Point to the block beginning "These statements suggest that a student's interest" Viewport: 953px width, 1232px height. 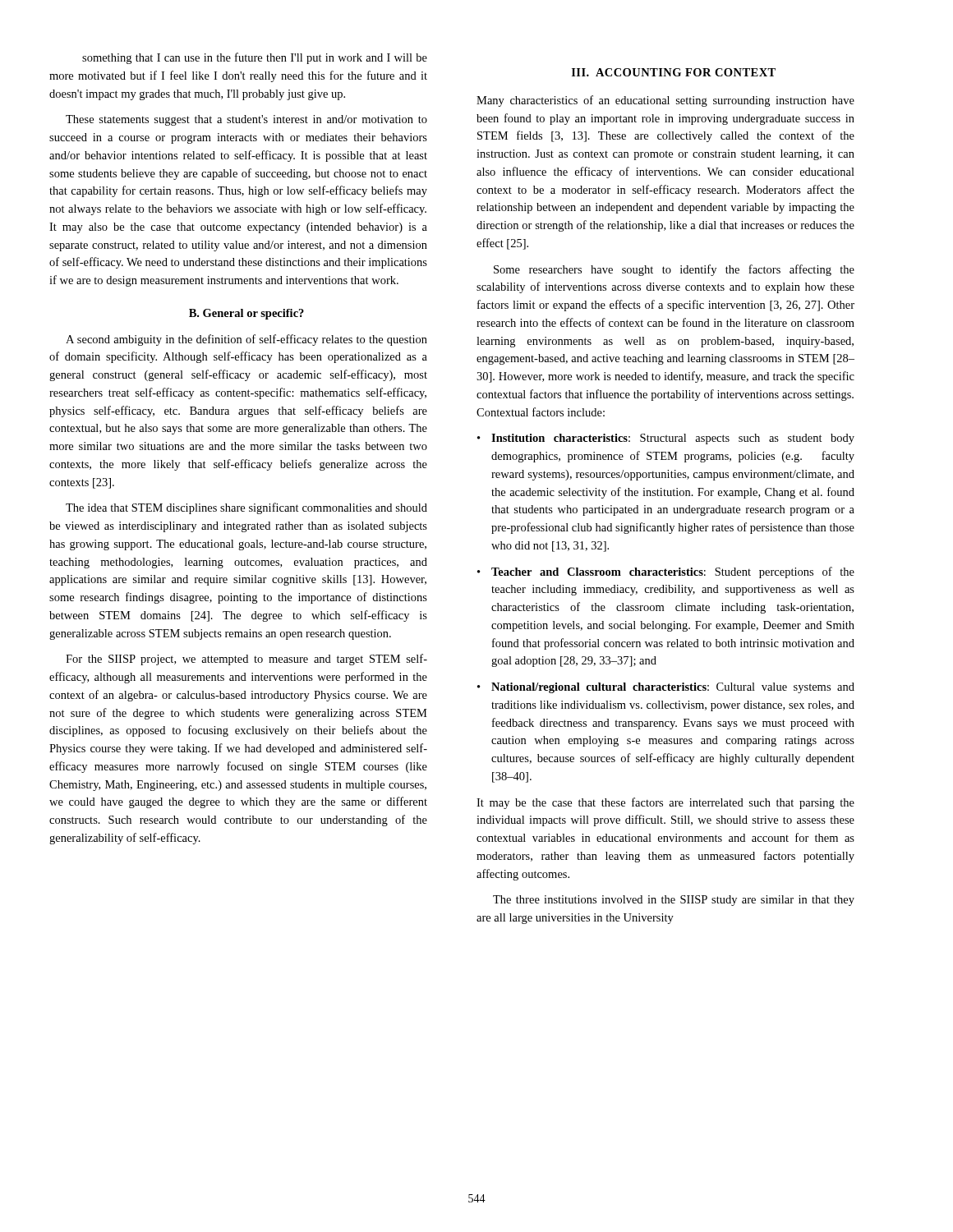click(x=238, y=200)
